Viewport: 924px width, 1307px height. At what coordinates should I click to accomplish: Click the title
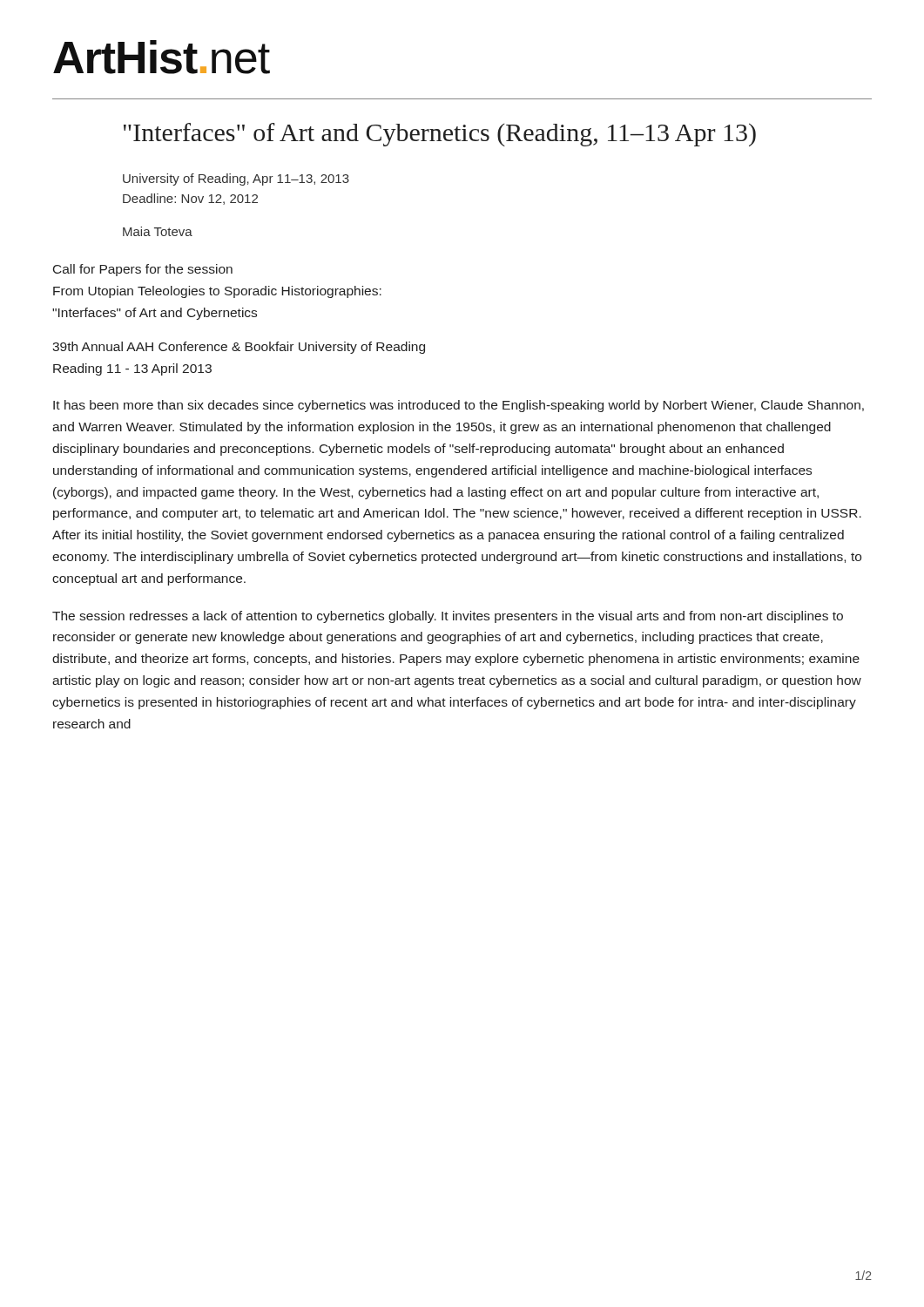pyautogui.click(x=462, y=58)
